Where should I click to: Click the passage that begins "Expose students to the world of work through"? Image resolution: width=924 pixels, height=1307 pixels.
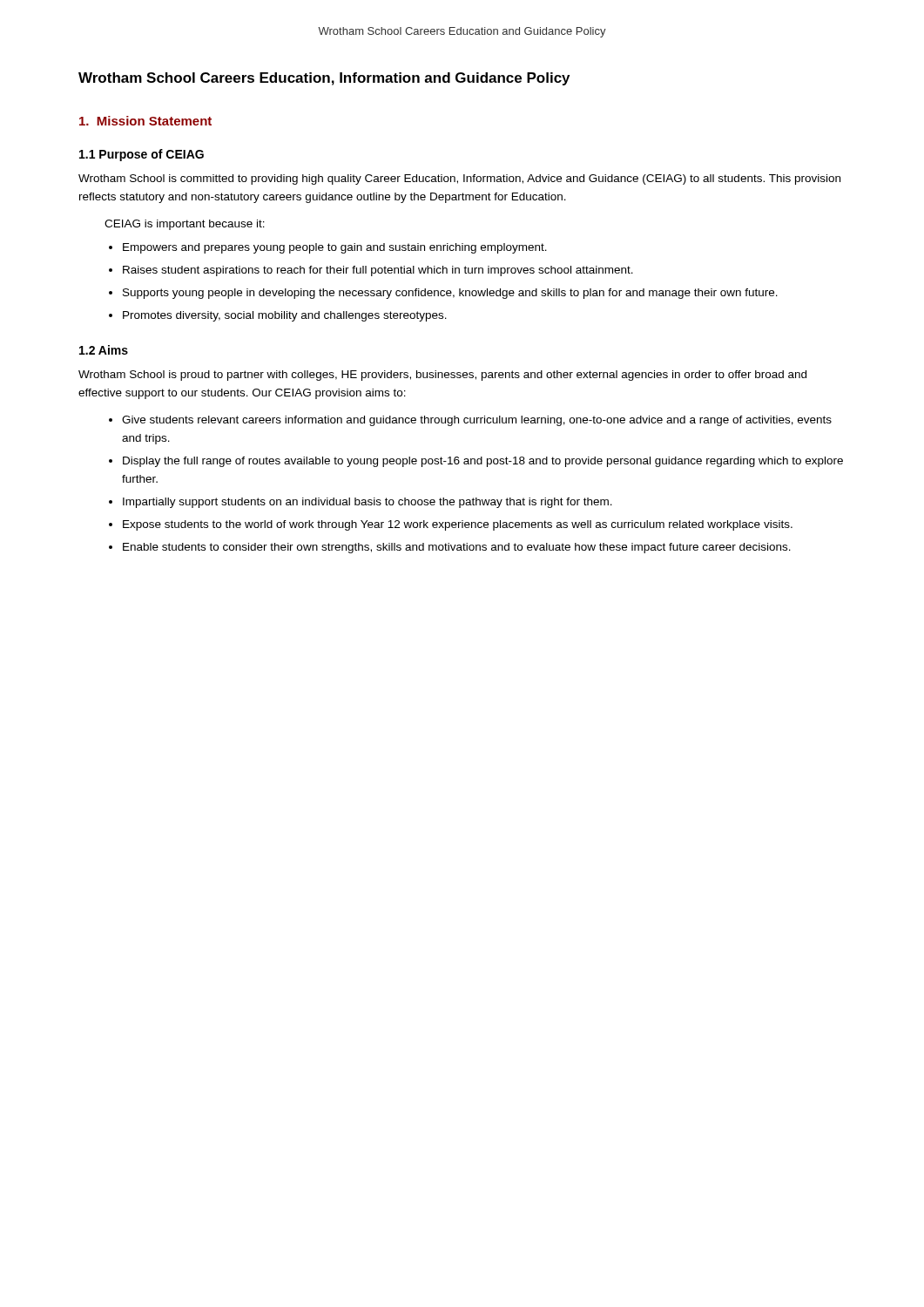458,524
